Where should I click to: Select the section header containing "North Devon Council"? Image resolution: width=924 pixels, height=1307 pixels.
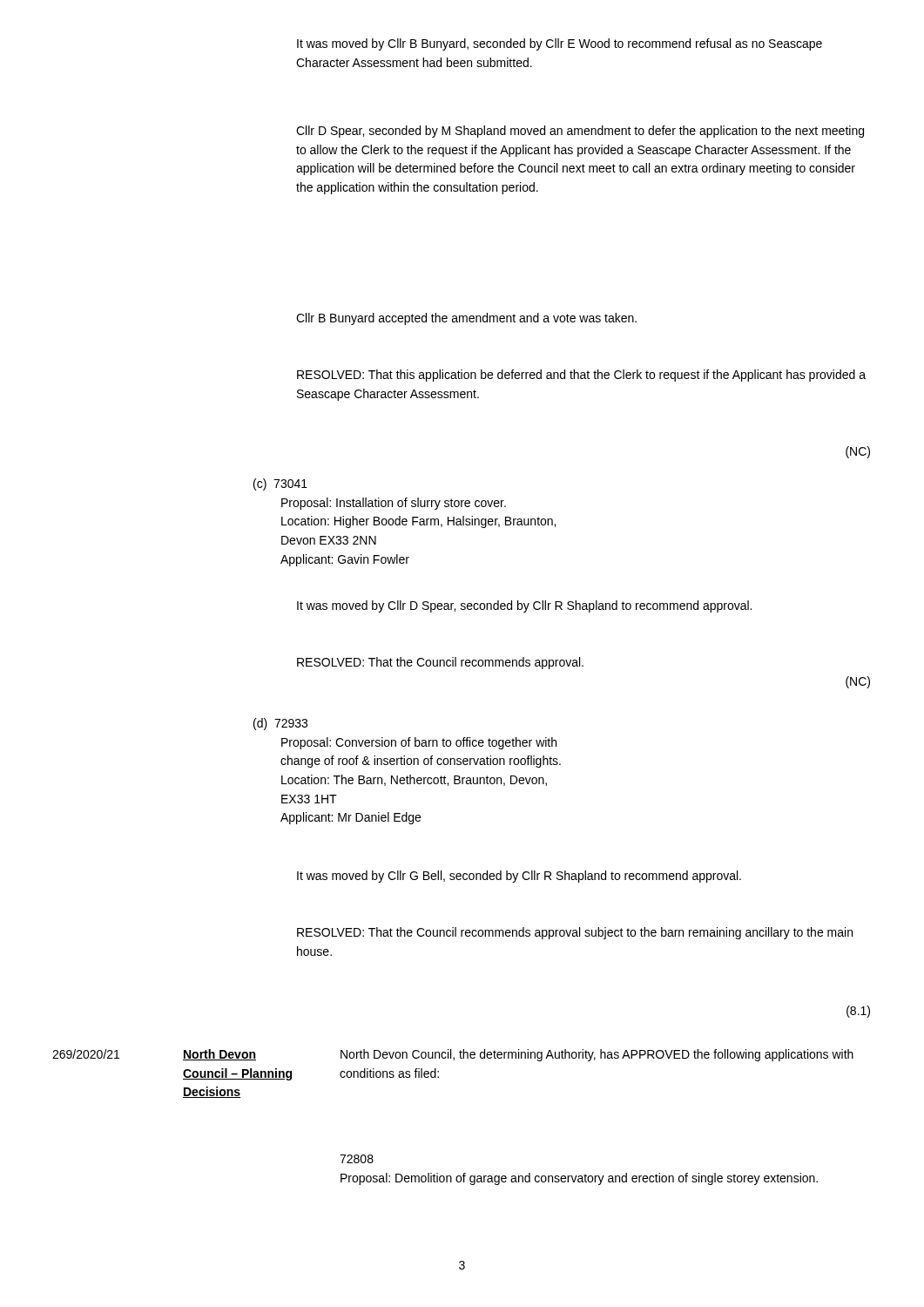click(x=238, y=1073)
